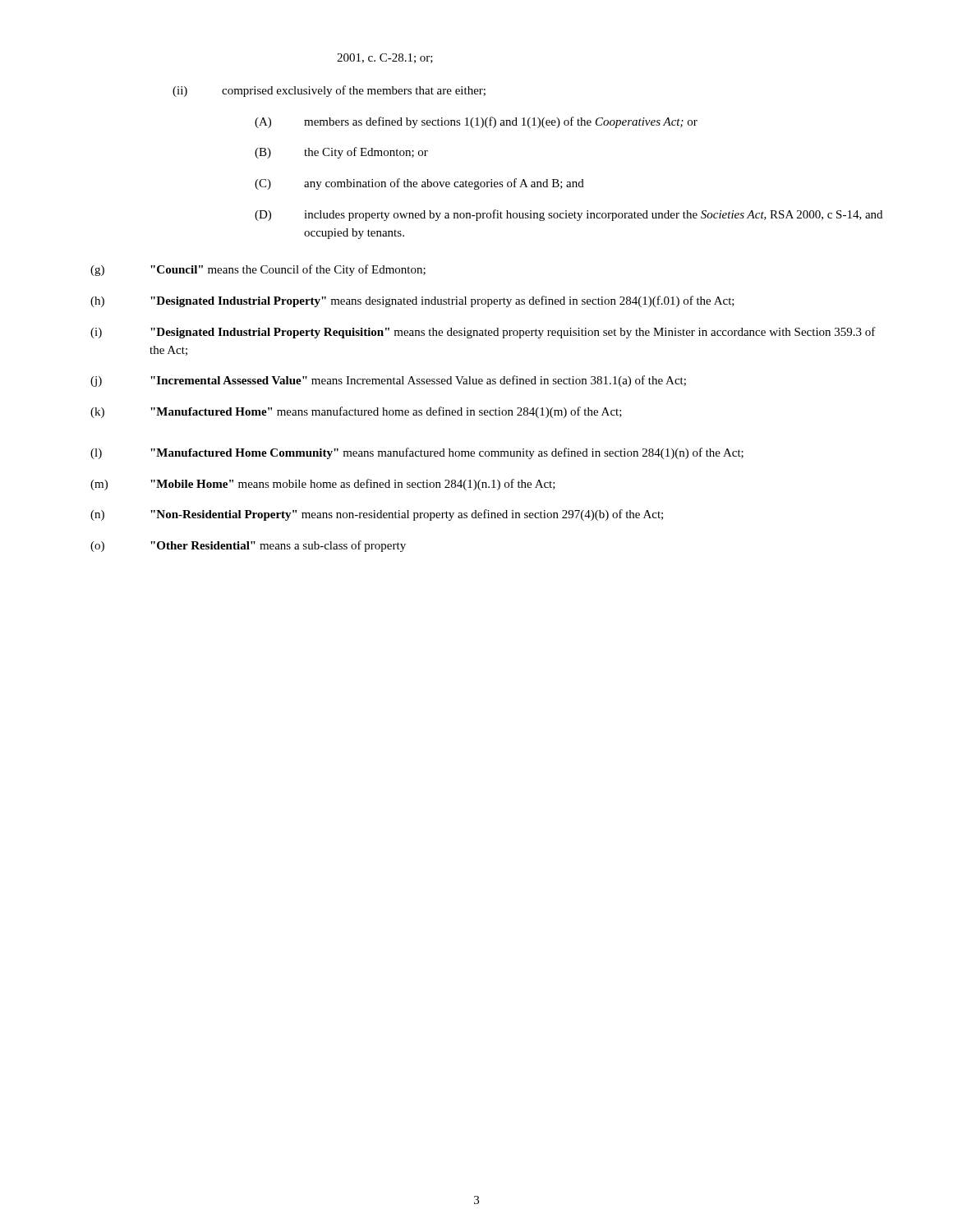Find the element starting "(D) includes property owned by a non-profit housing"

click(x=571, y=224)
